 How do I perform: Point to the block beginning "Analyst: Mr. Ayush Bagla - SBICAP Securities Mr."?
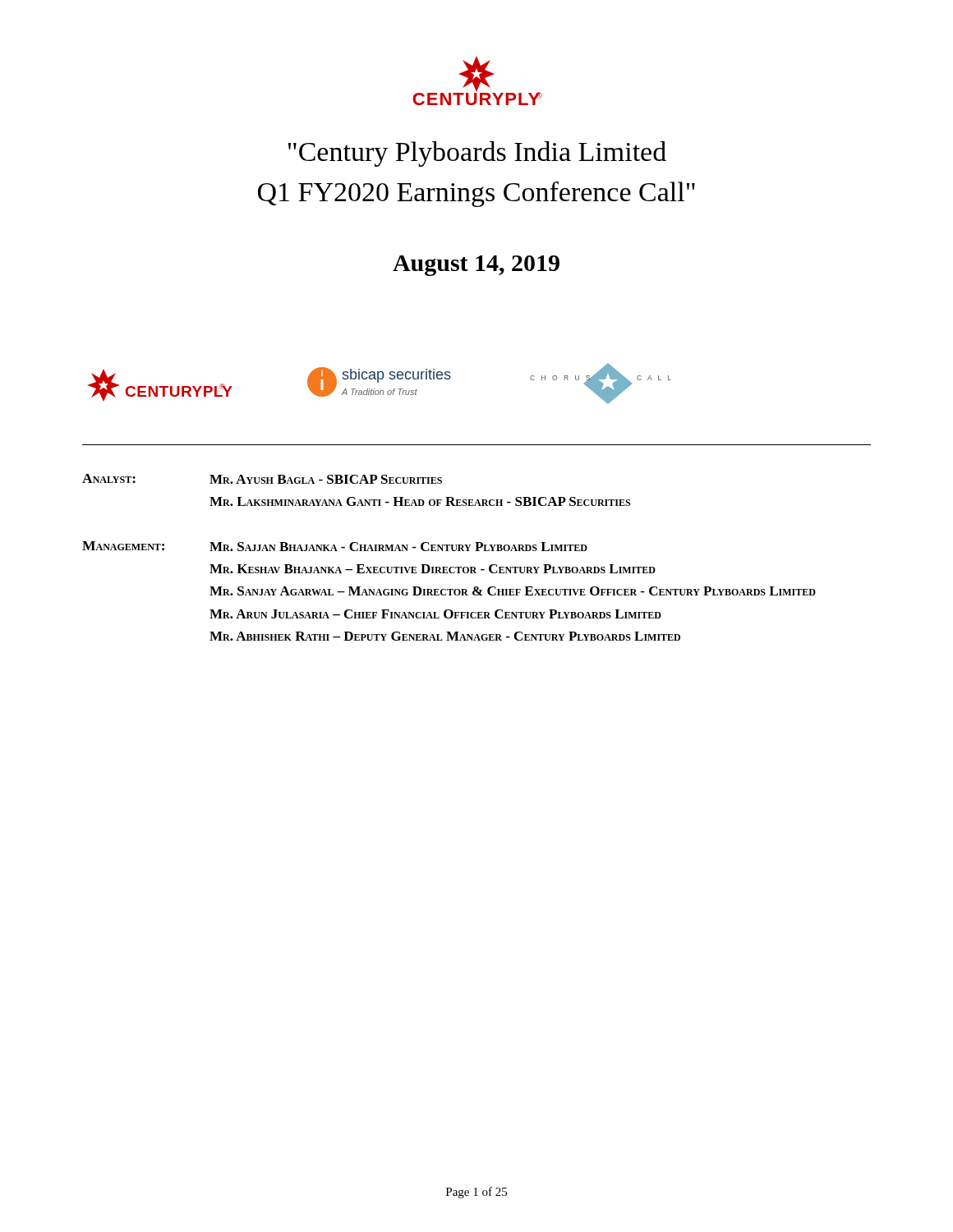(x=356, y=490)
